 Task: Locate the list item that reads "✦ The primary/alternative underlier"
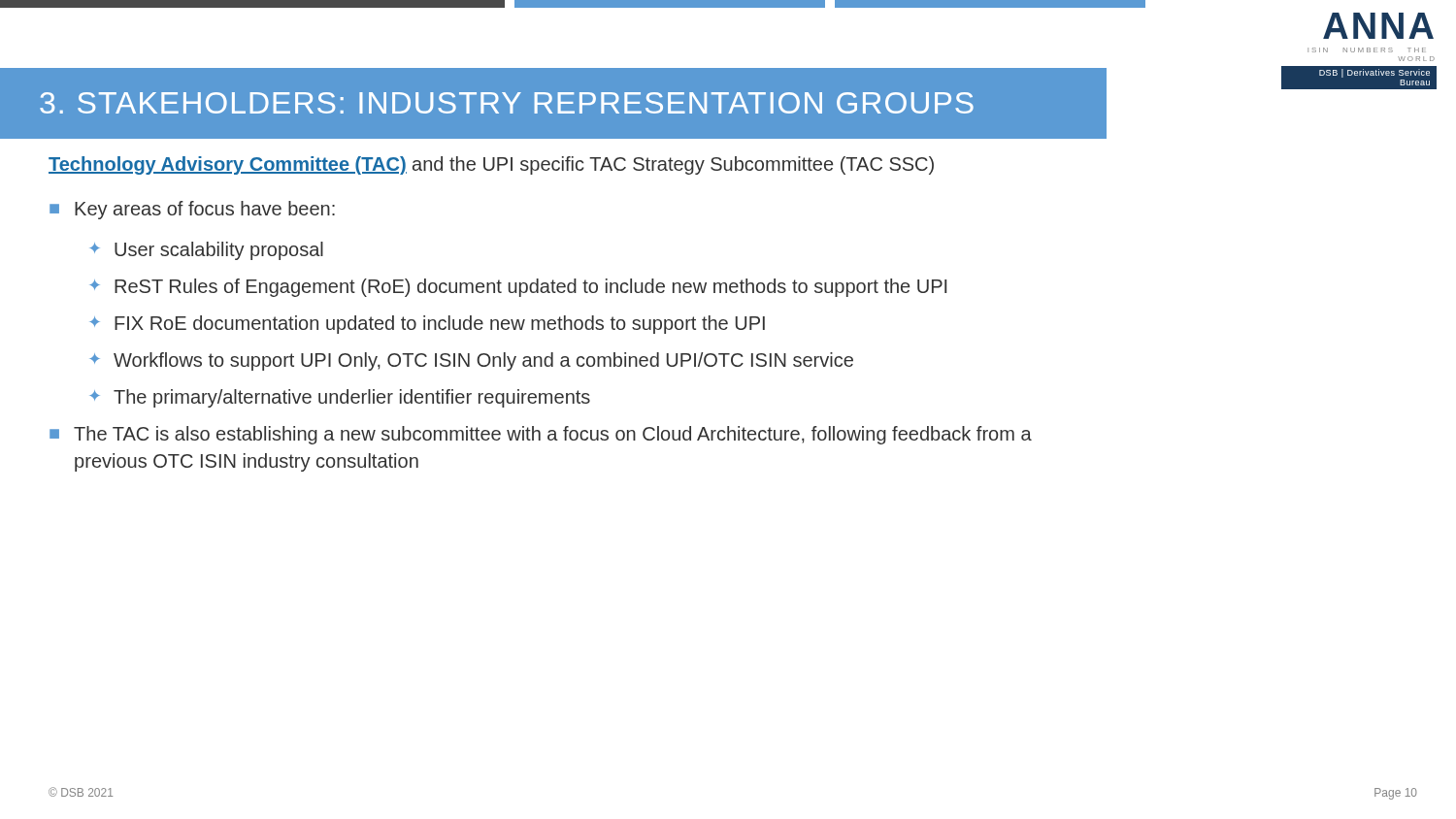[x=339, y=397]
